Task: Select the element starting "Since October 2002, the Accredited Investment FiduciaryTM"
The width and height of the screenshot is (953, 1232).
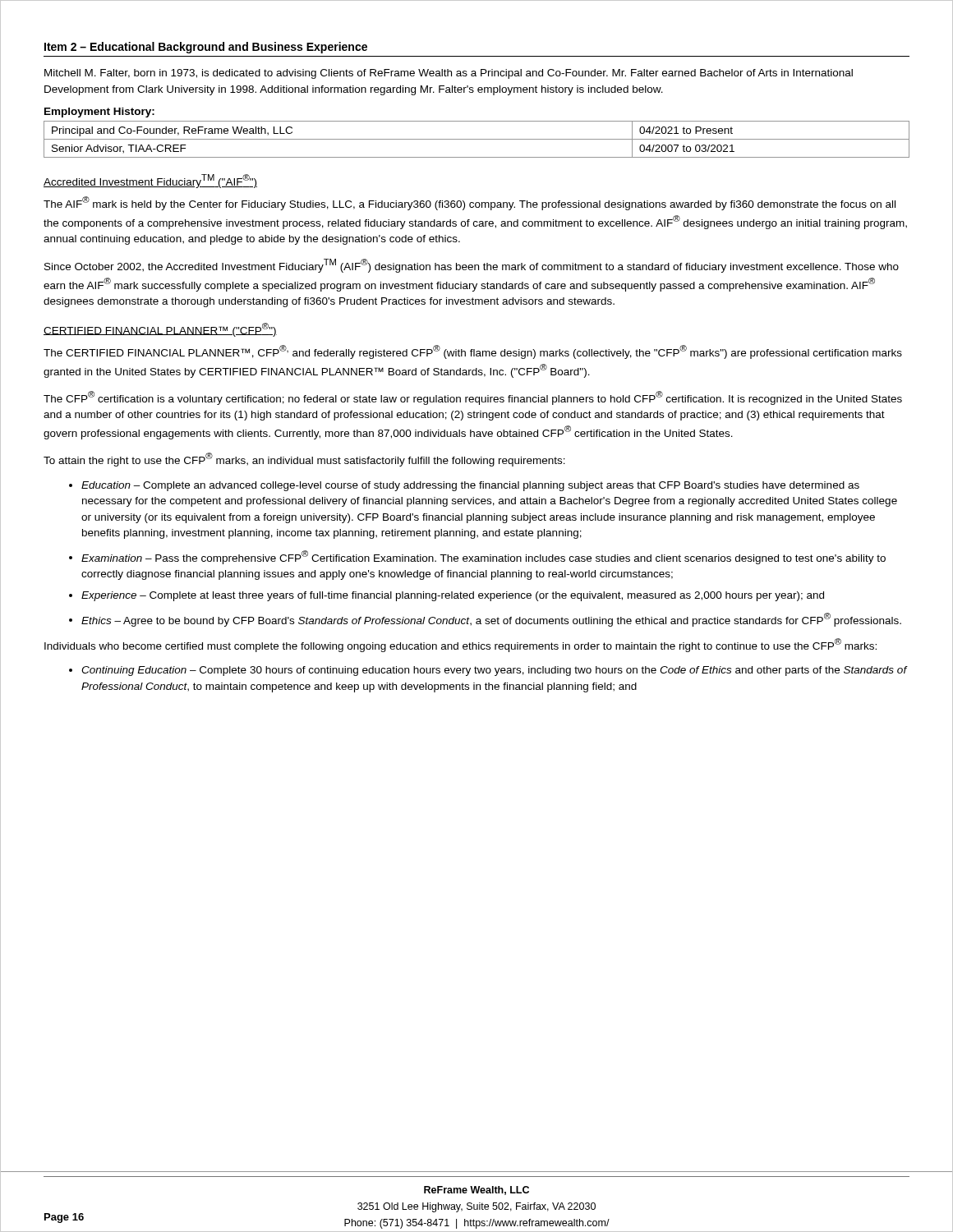Action: pyautogui.click(x=471, y=282)
